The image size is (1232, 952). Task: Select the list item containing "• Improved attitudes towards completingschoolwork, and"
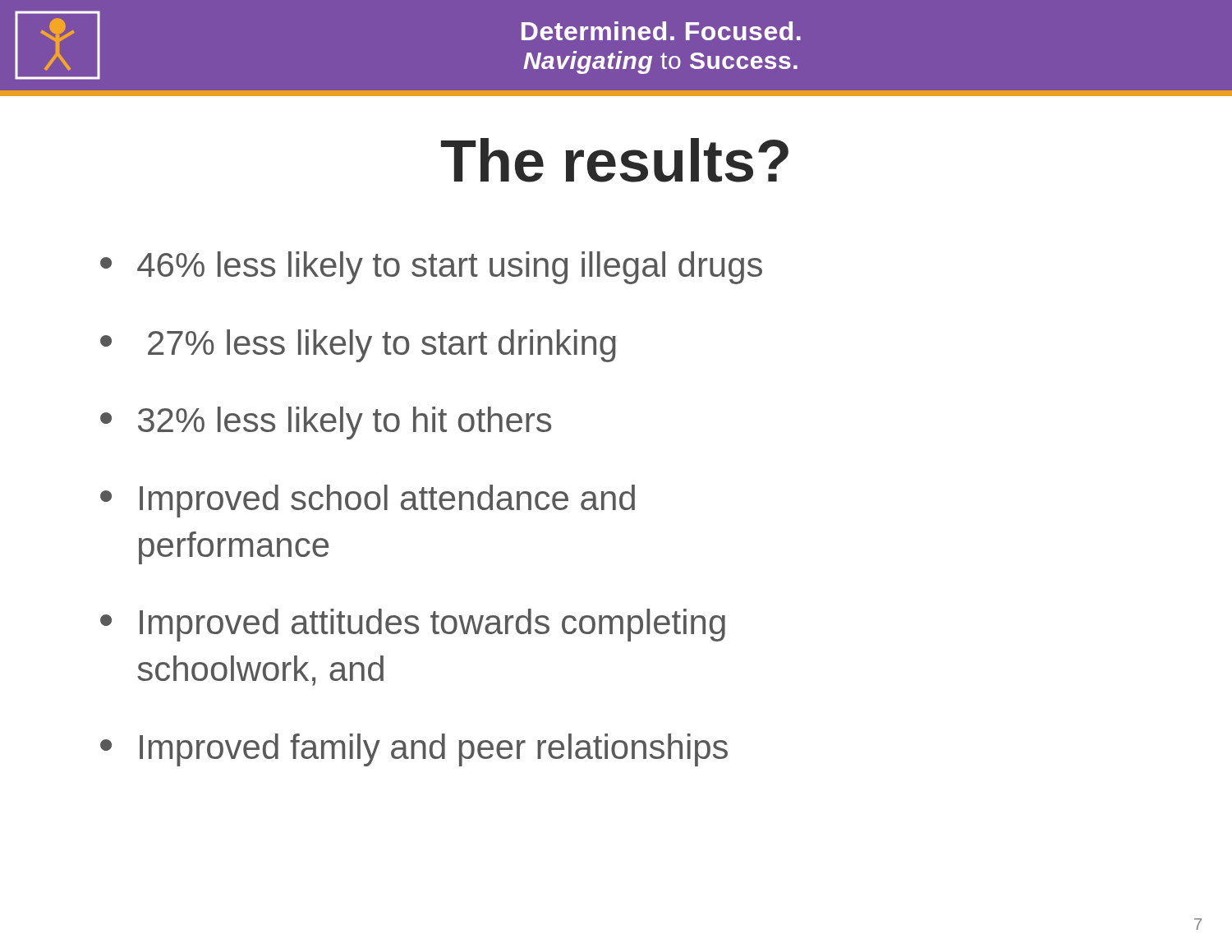(x=616, y=647)
